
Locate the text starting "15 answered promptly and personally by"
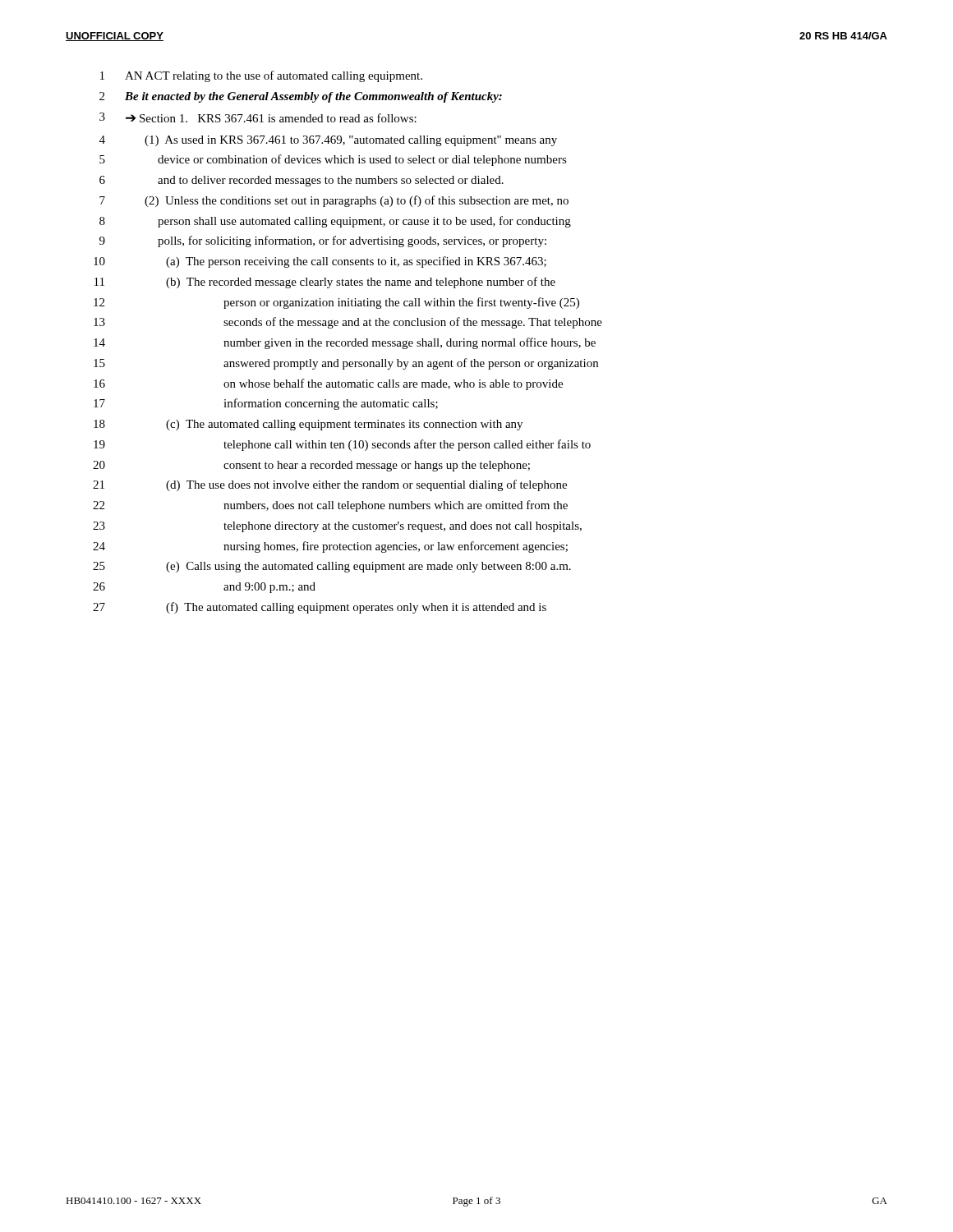click(476, 363)
